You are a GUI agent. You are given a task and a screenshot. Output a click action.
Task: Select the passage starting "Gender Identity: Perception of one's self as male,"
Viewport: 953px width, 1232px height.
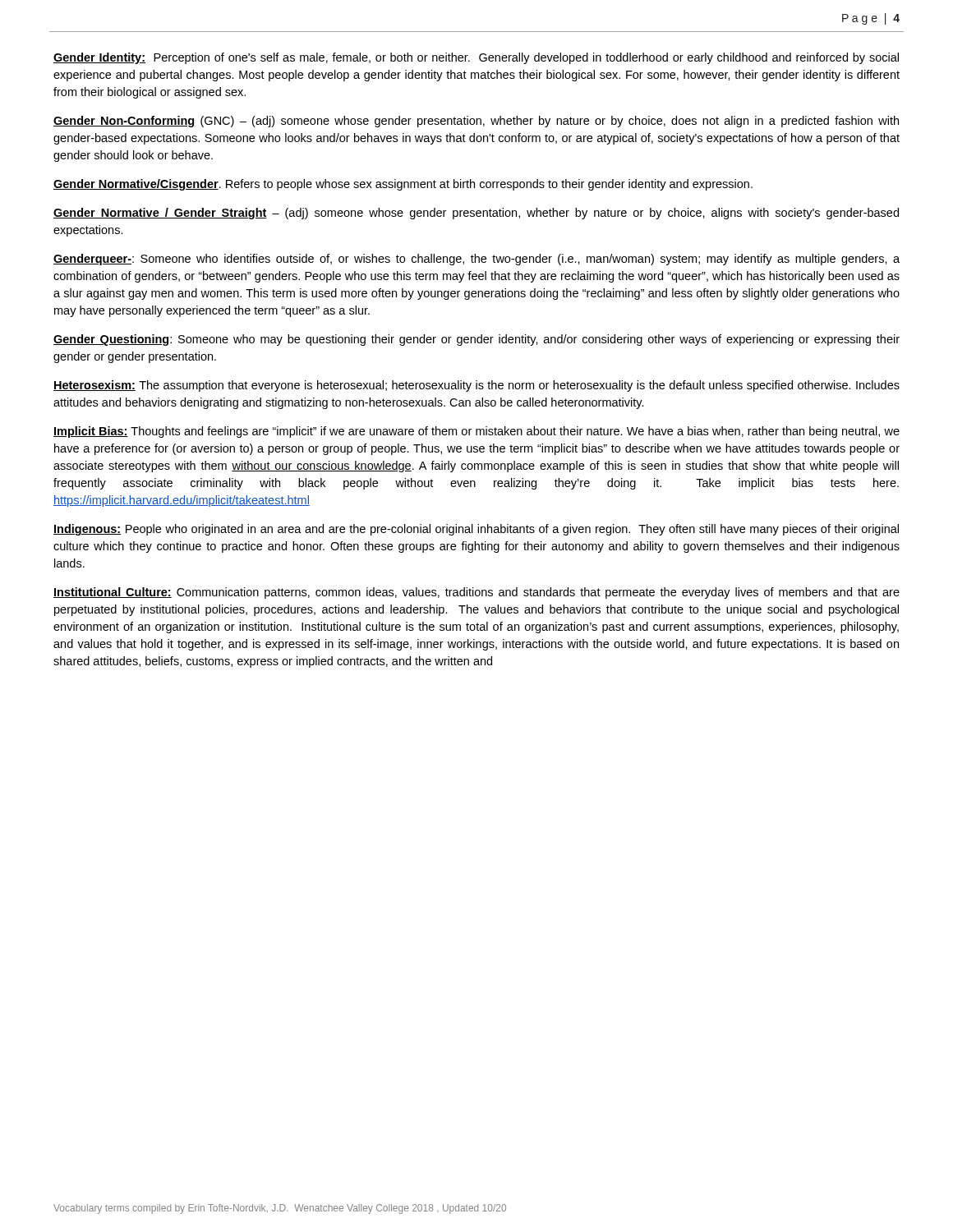click(x=476, y=75)
